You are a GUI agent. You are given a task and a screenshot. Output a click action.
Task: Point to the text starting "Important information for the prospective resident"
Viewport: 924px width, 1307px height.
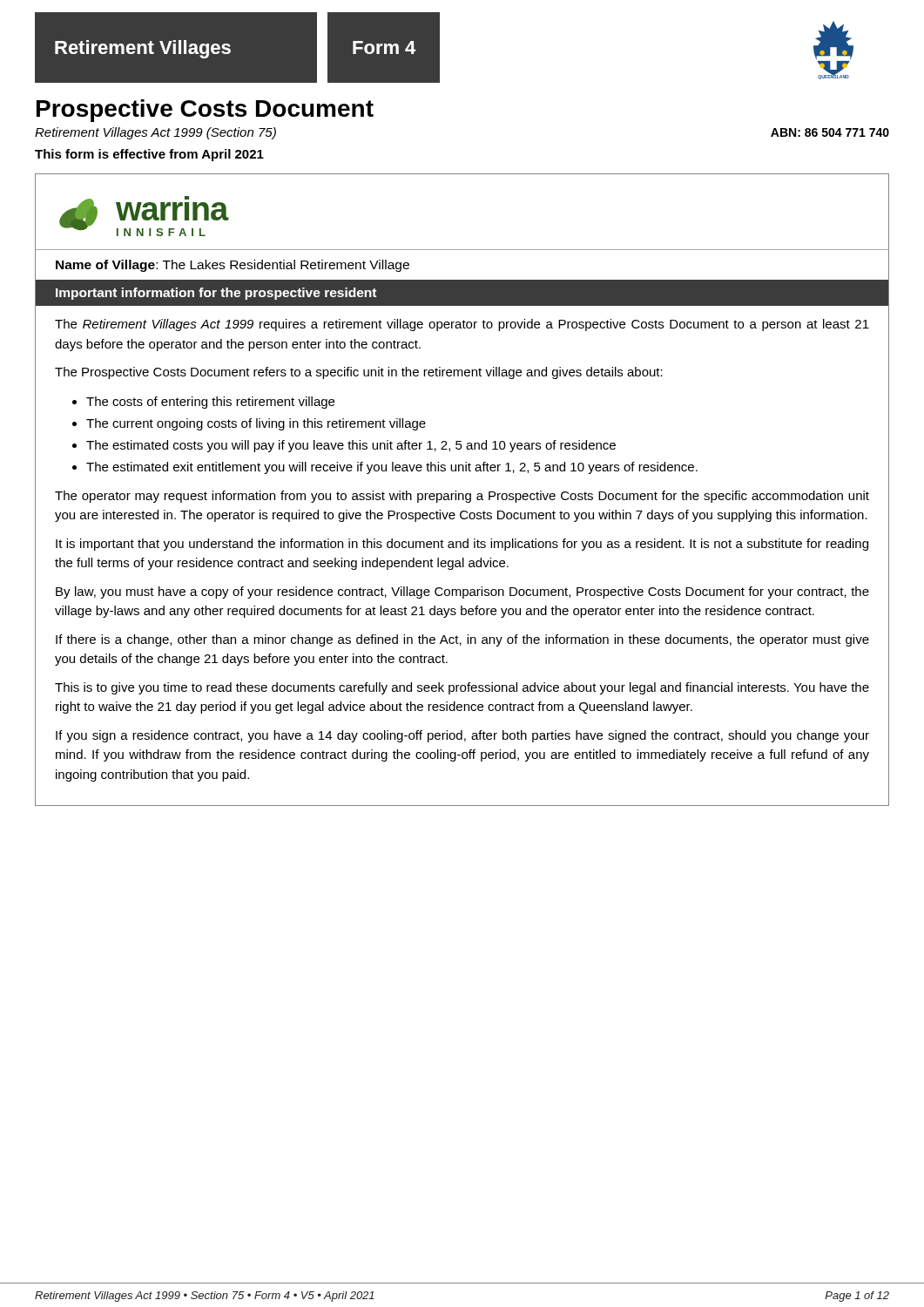[x=216, y=292]
